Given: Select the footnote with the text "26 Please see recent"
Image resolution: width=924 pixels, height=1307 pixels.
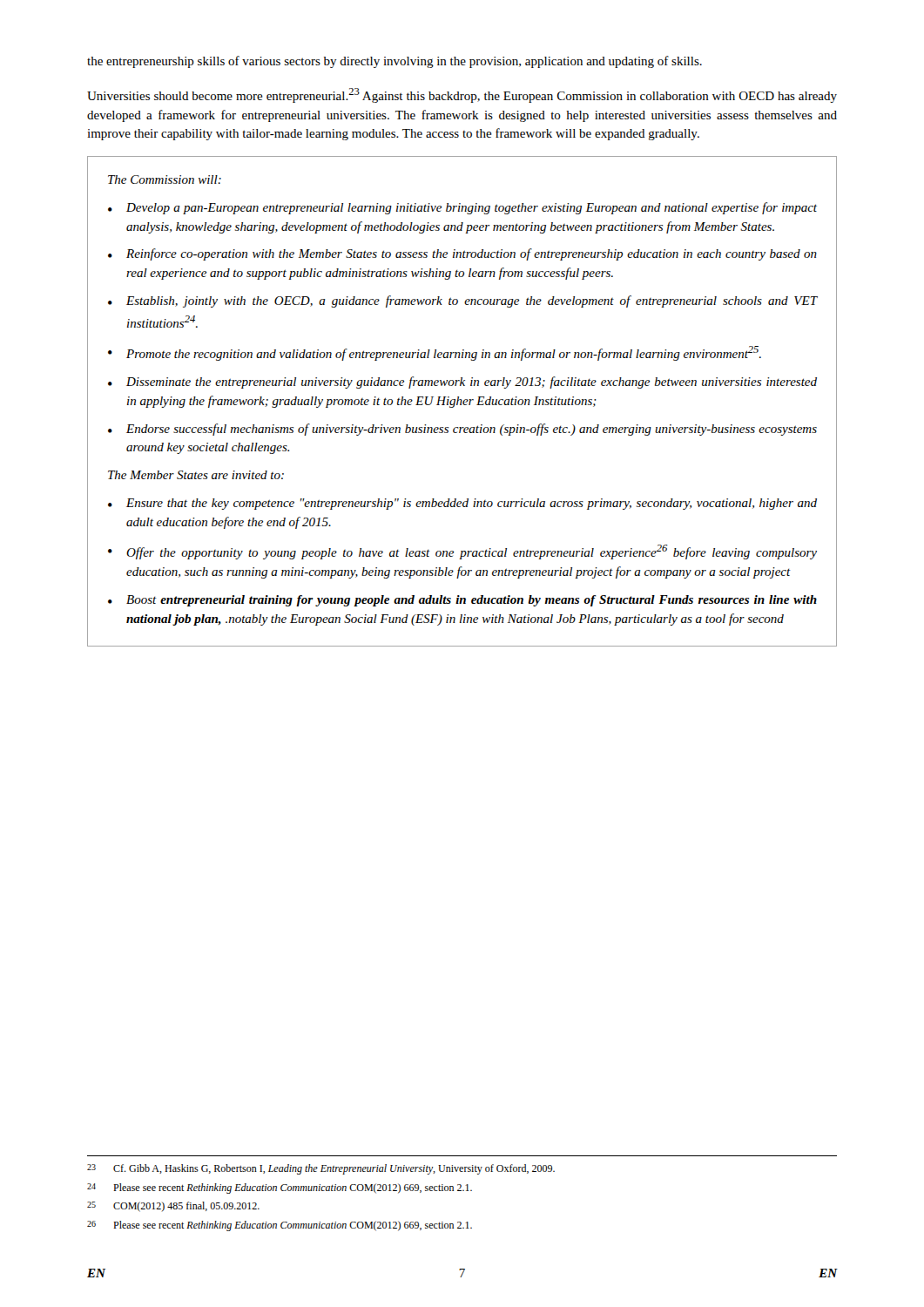Looking at the screenshot, I should click(462, 1227).
